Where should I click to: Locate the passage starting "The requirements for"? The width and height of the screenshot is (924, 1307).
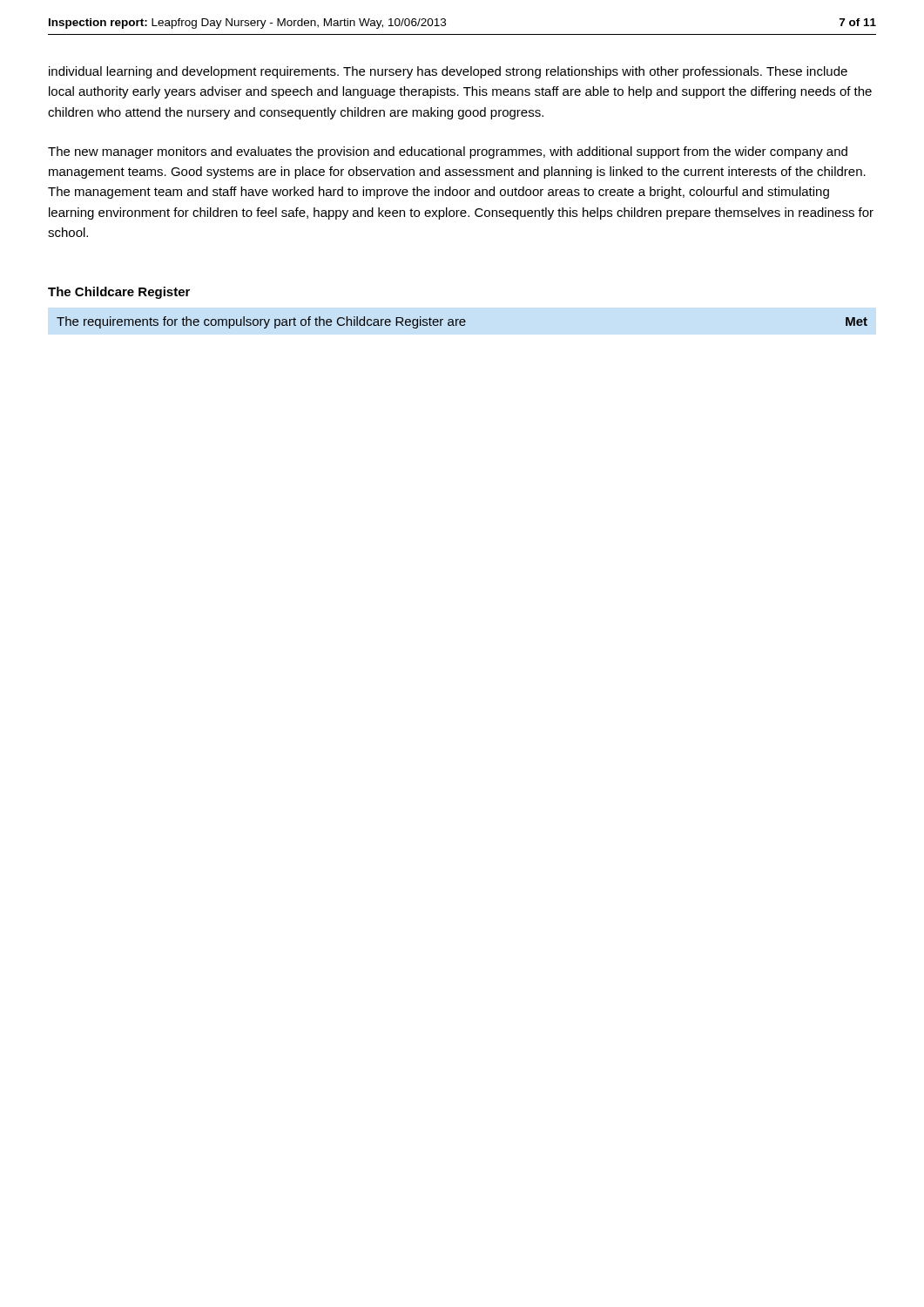pyautogui.click(x=462, y=321)
